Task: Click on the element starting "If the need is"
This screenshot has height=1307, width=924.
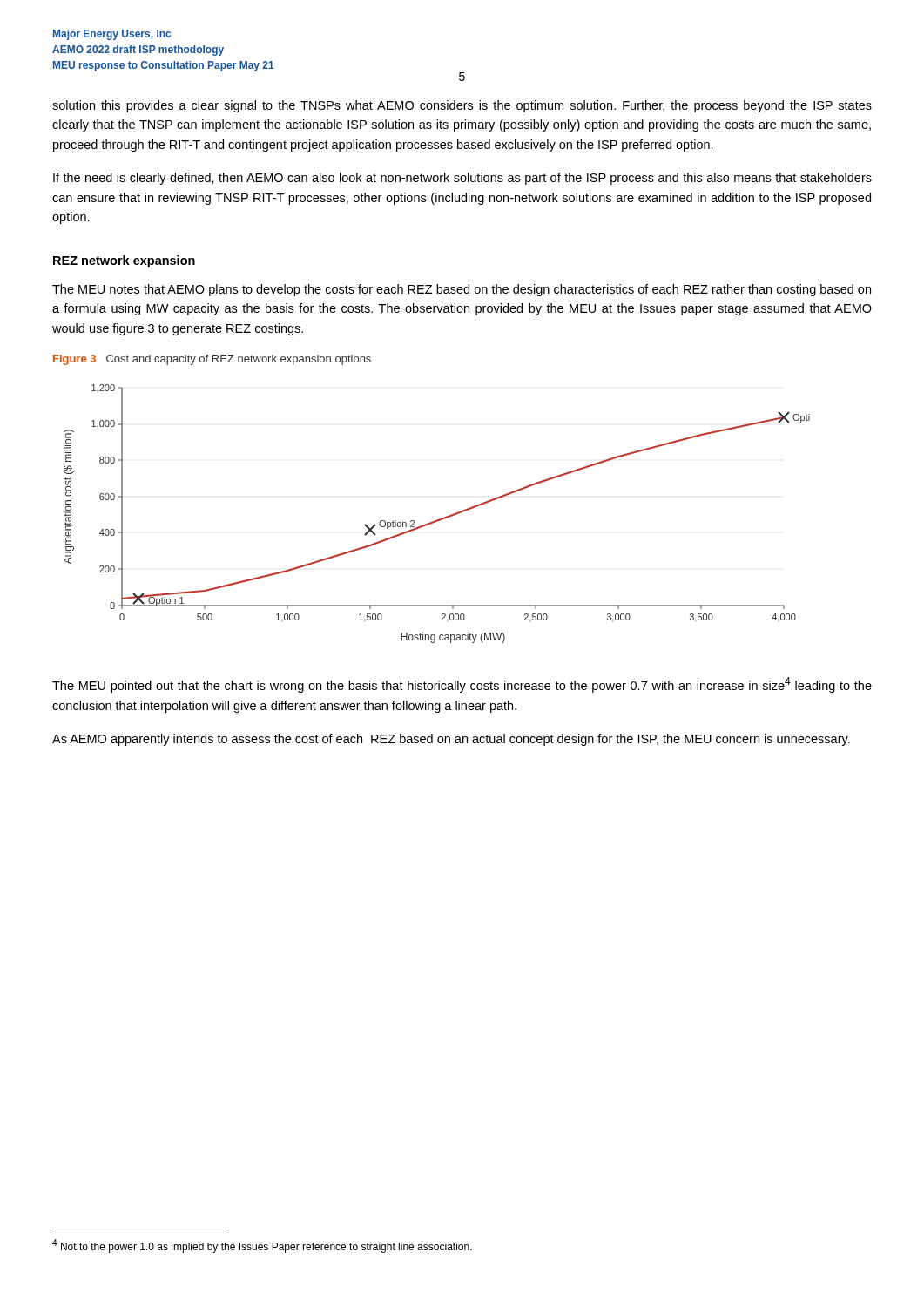Action: pyautogui.click(x=462, y=198)
